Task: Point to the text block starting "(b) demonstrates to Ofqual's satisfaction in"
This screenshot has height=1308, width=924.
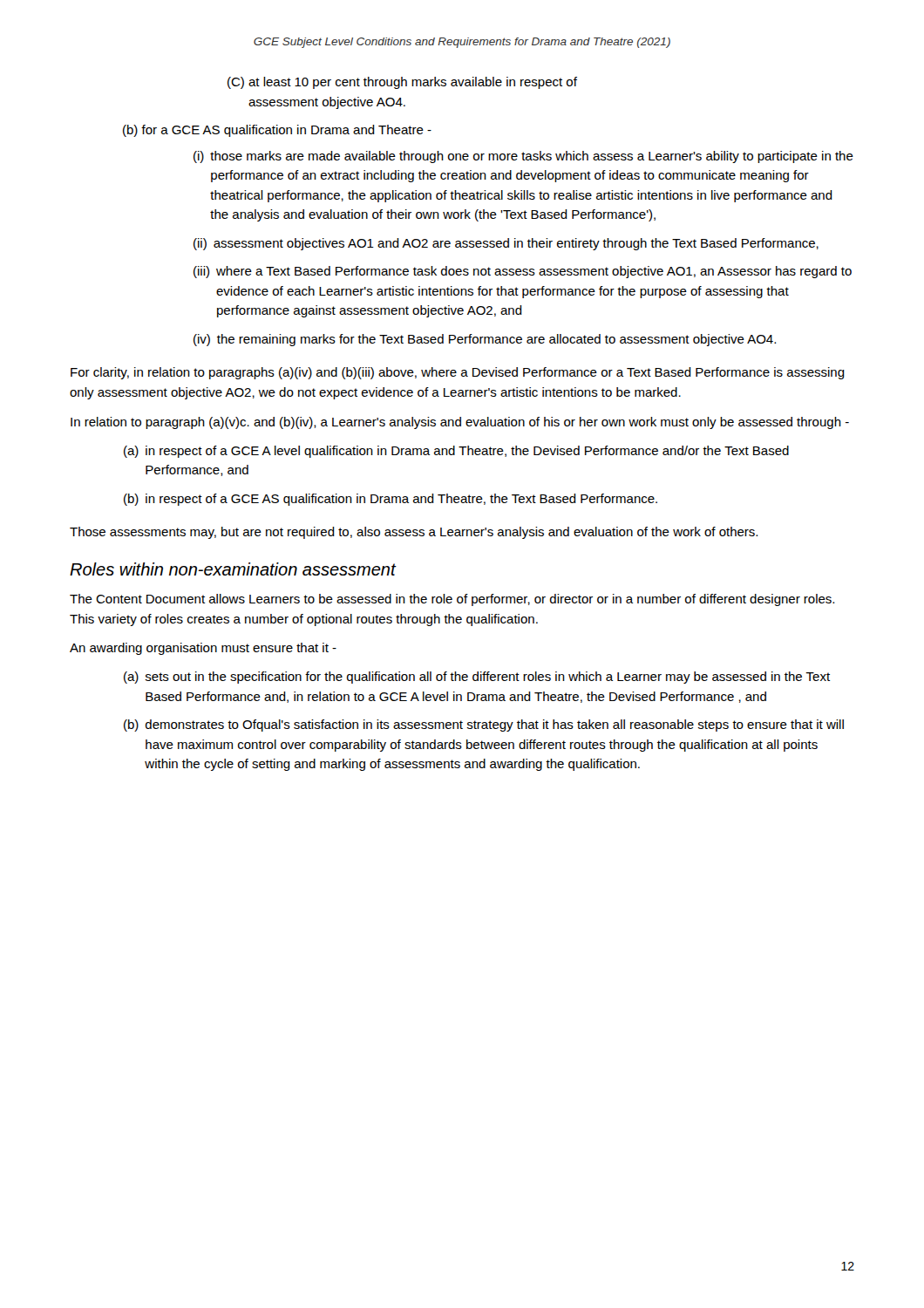Action: click(x=488, y=745)
